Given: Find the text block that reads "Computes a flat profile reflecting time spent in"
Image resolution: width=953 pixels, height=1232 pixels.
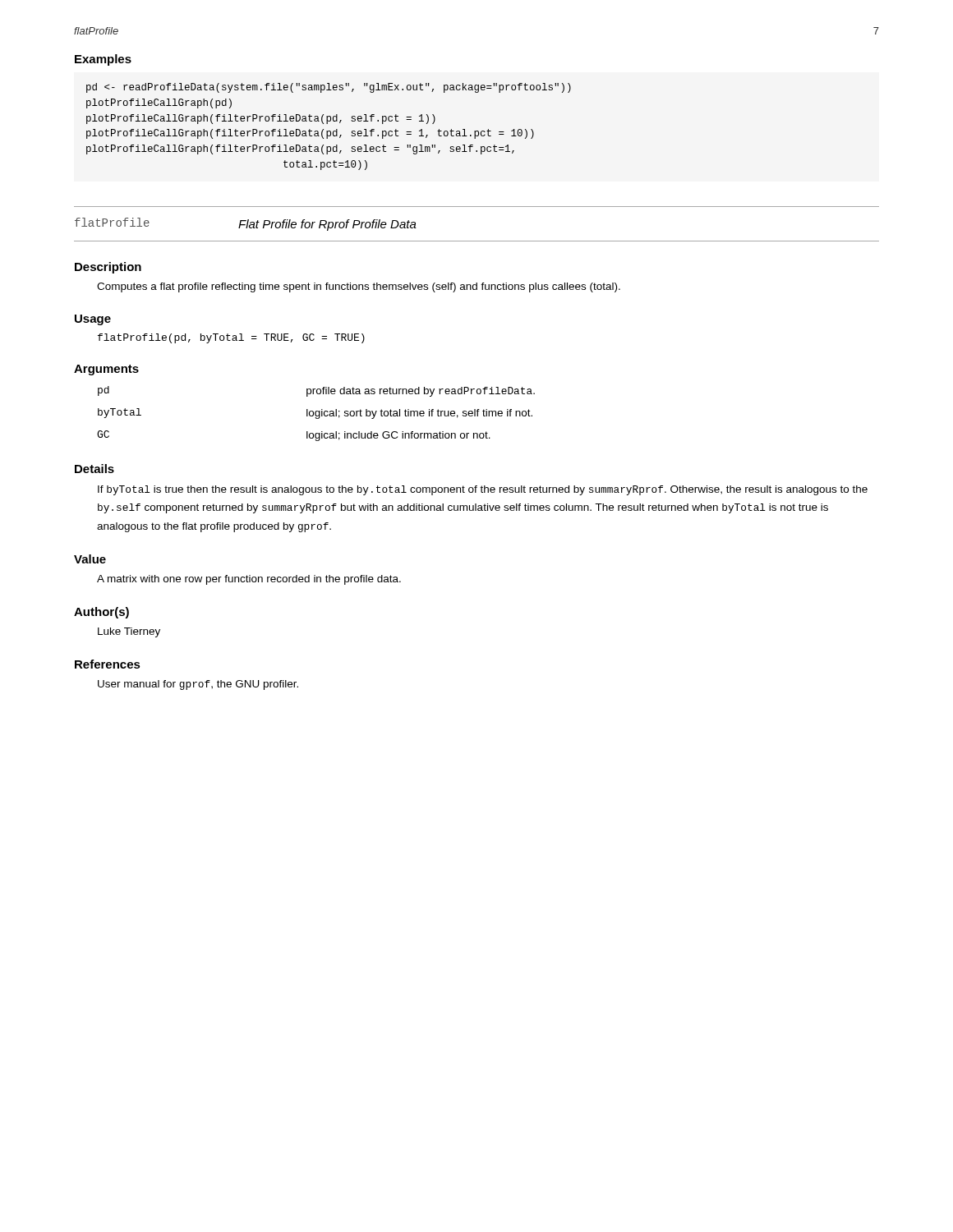Looking at the screenshot, I should coord(359,286).
